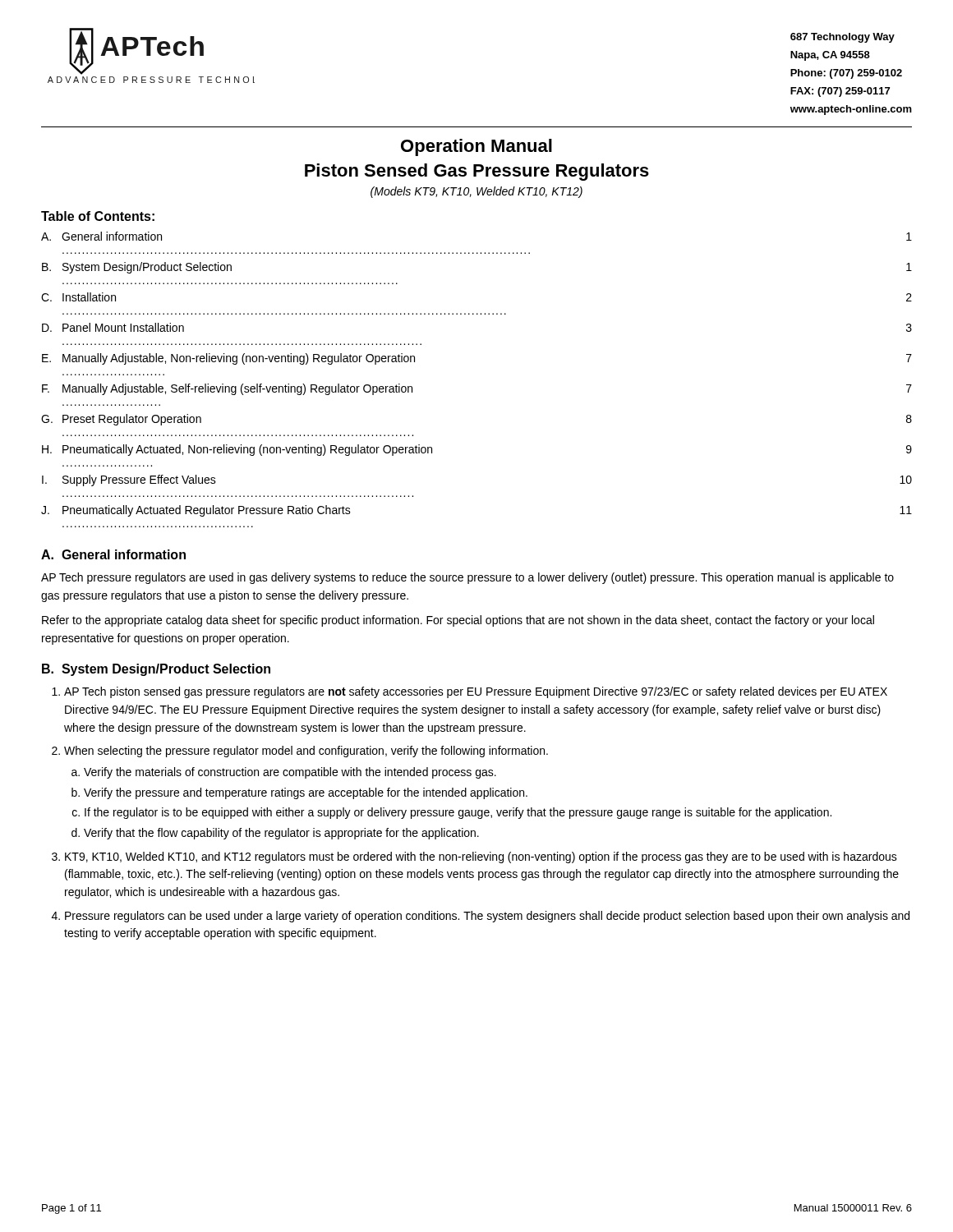Select a logo
The image size is (953, 1232).
148,56
